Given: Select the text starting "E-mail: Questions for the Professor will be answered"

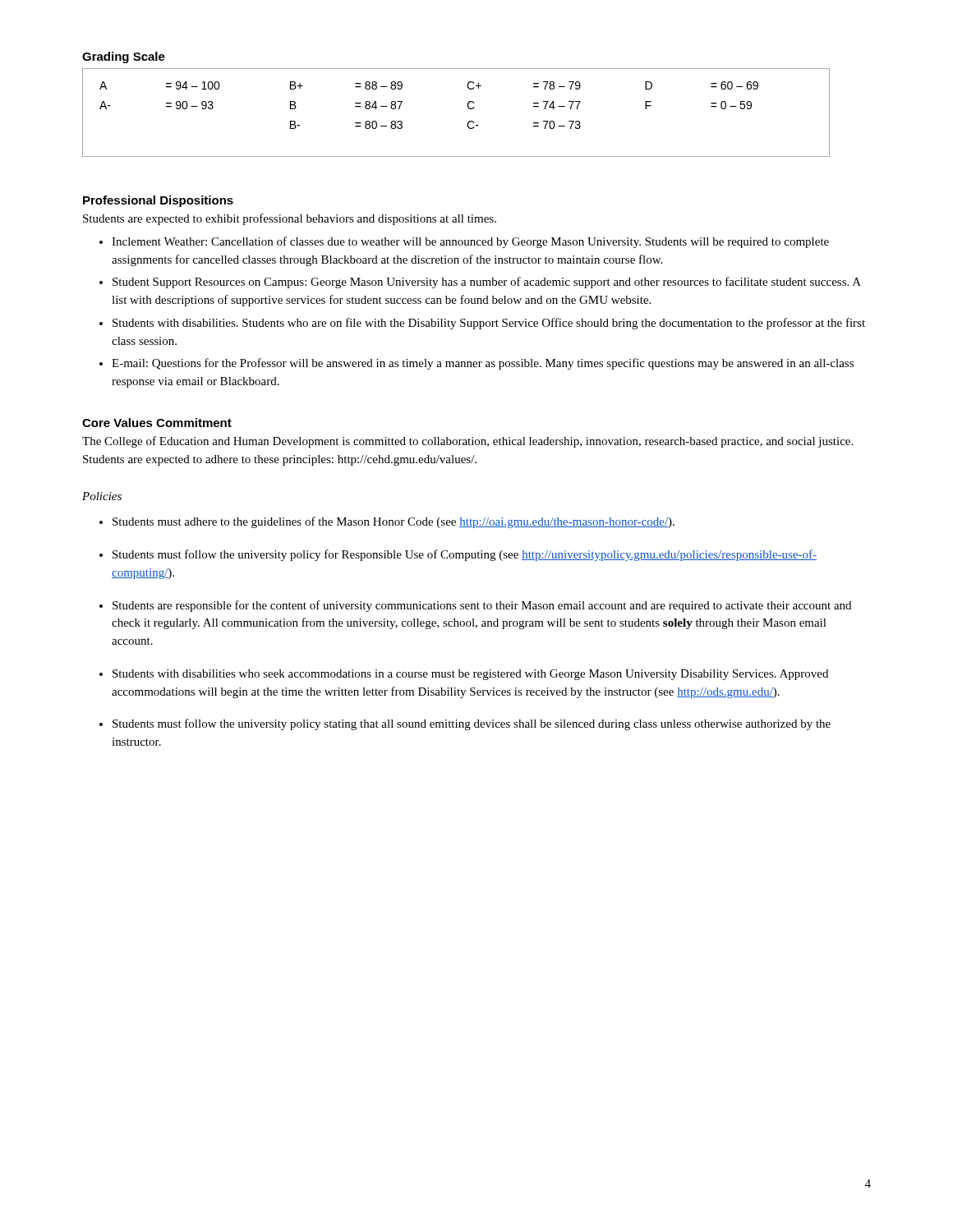Looking at the screenshot, I should 483,372.
